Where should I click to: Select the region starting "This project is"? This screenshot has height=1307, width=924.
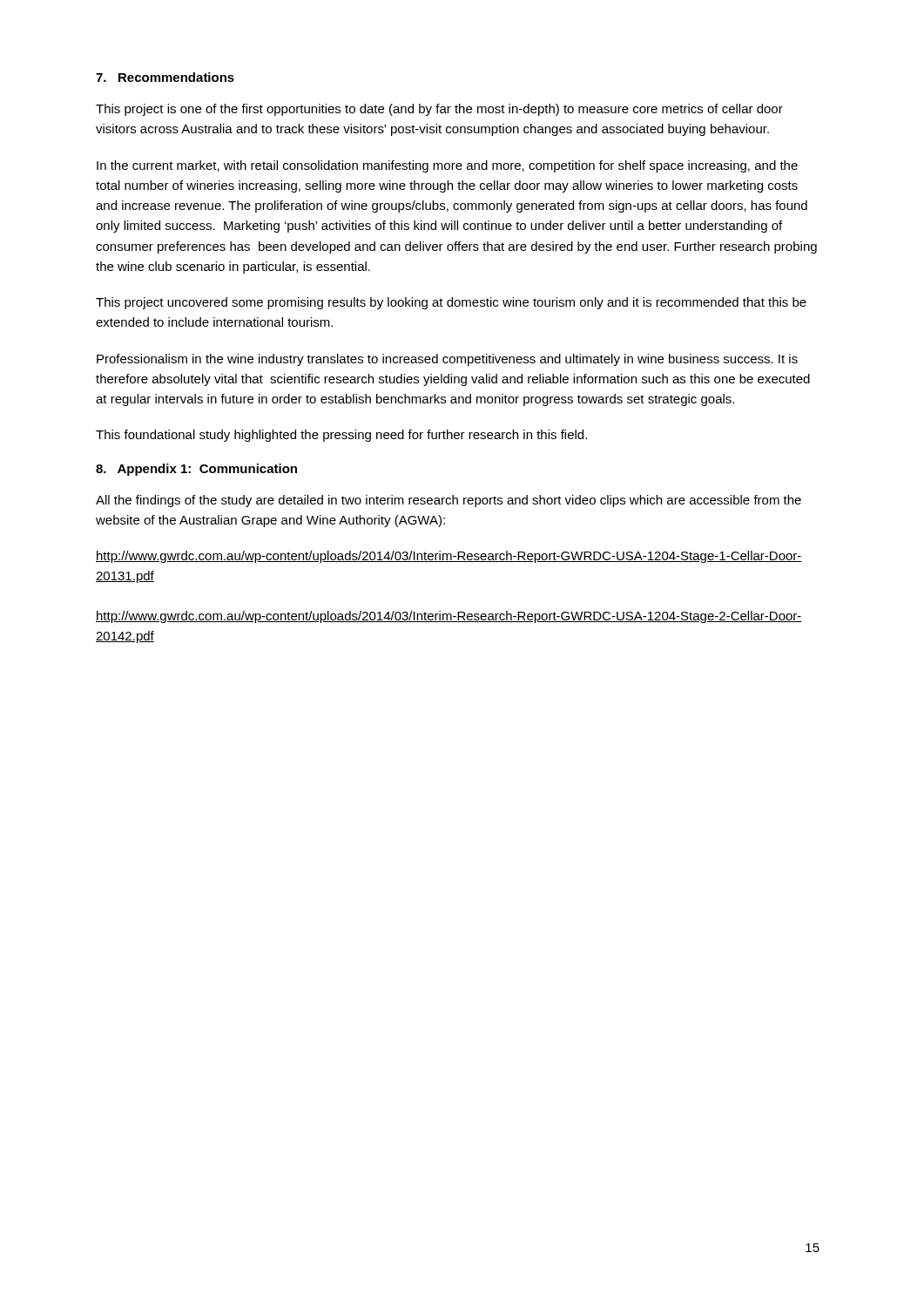(x=439, y=119)
